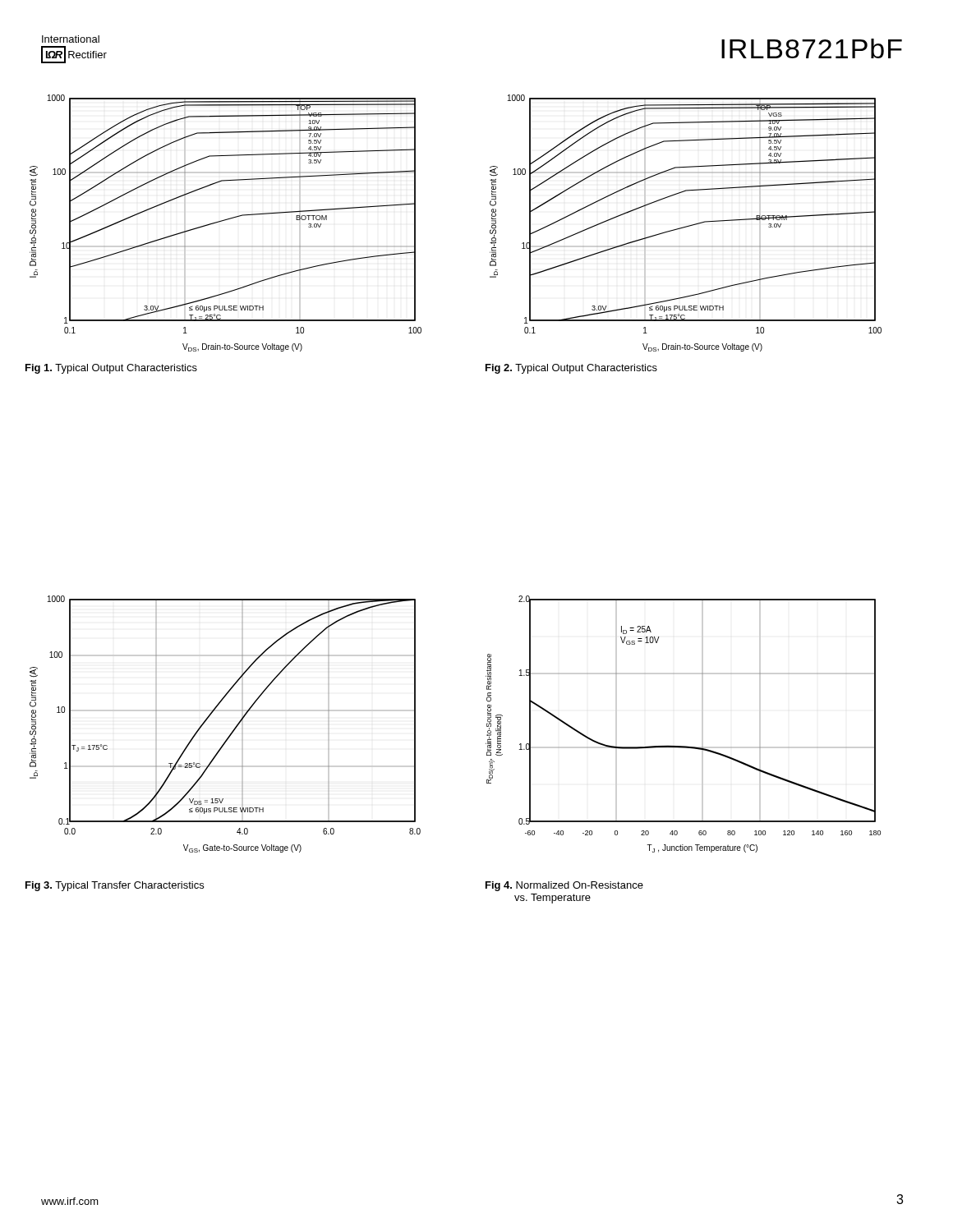
Task: Click on the caption containing "Fig 1. Typical Output Characteristics"
Action: click(x=111, y=368)
